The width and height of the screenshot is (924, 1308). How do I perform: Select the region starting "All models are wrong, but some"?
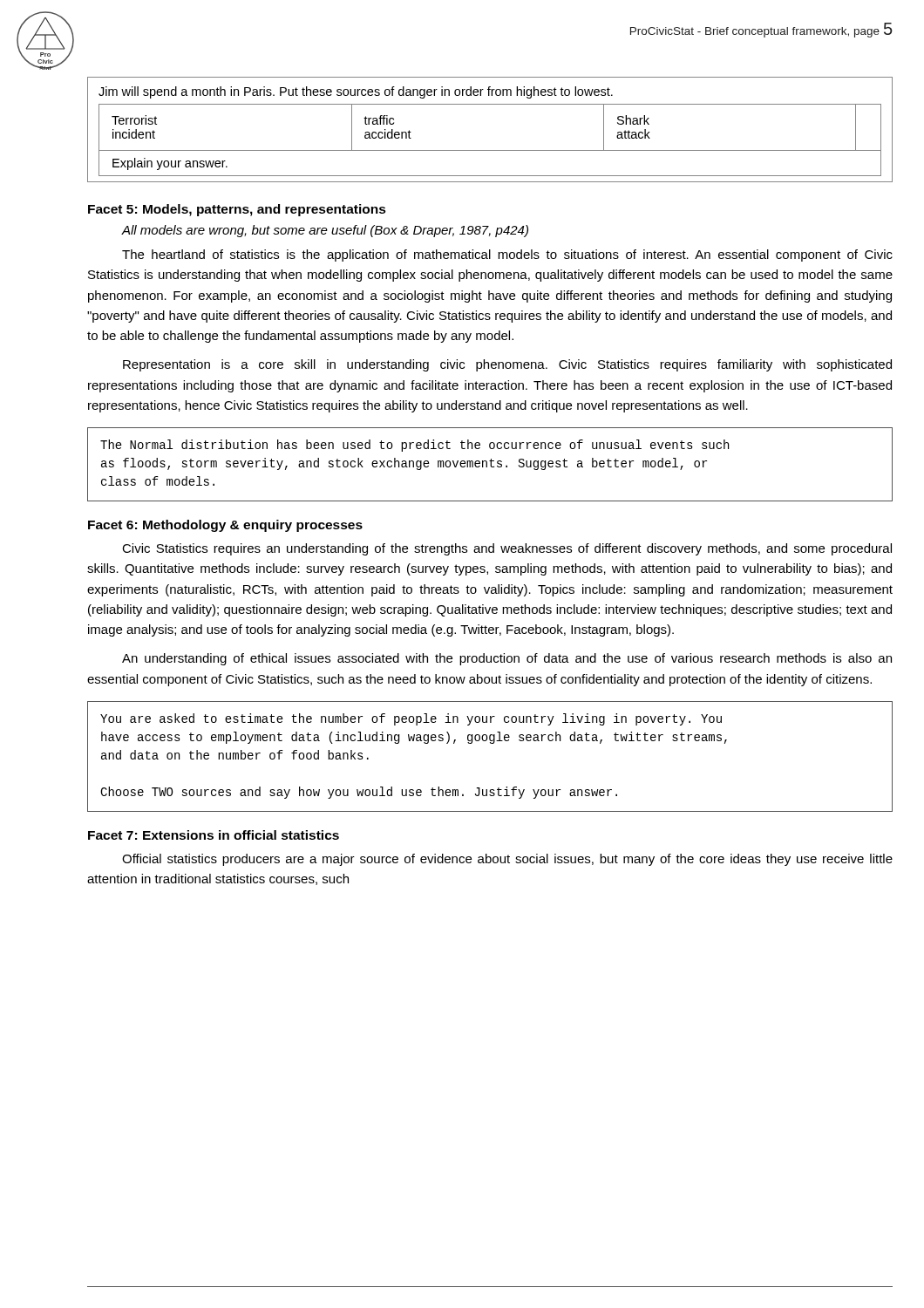point(507,230)
